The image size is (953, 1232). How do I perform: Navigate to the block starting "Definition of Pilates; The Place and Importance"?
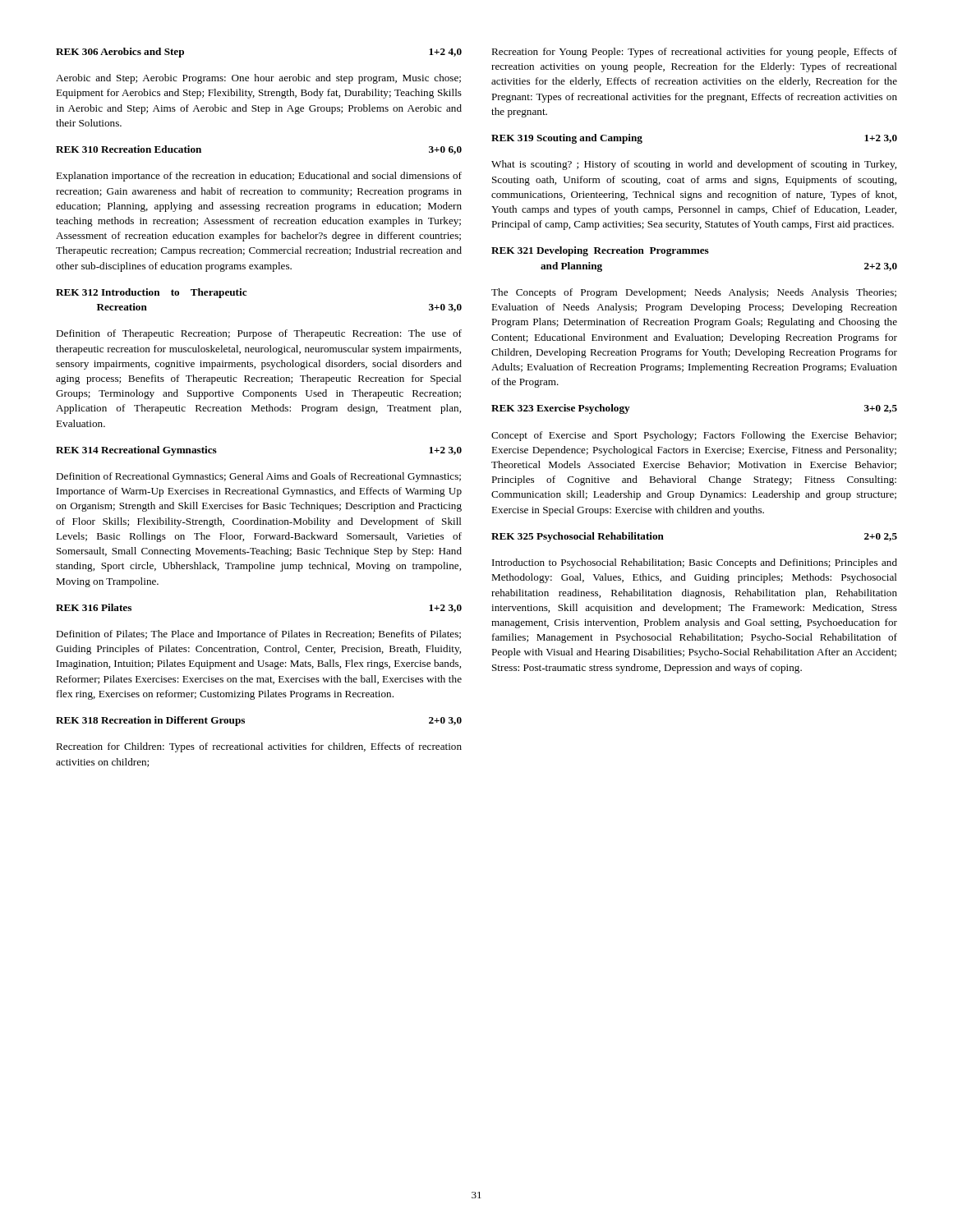point(259,664)
